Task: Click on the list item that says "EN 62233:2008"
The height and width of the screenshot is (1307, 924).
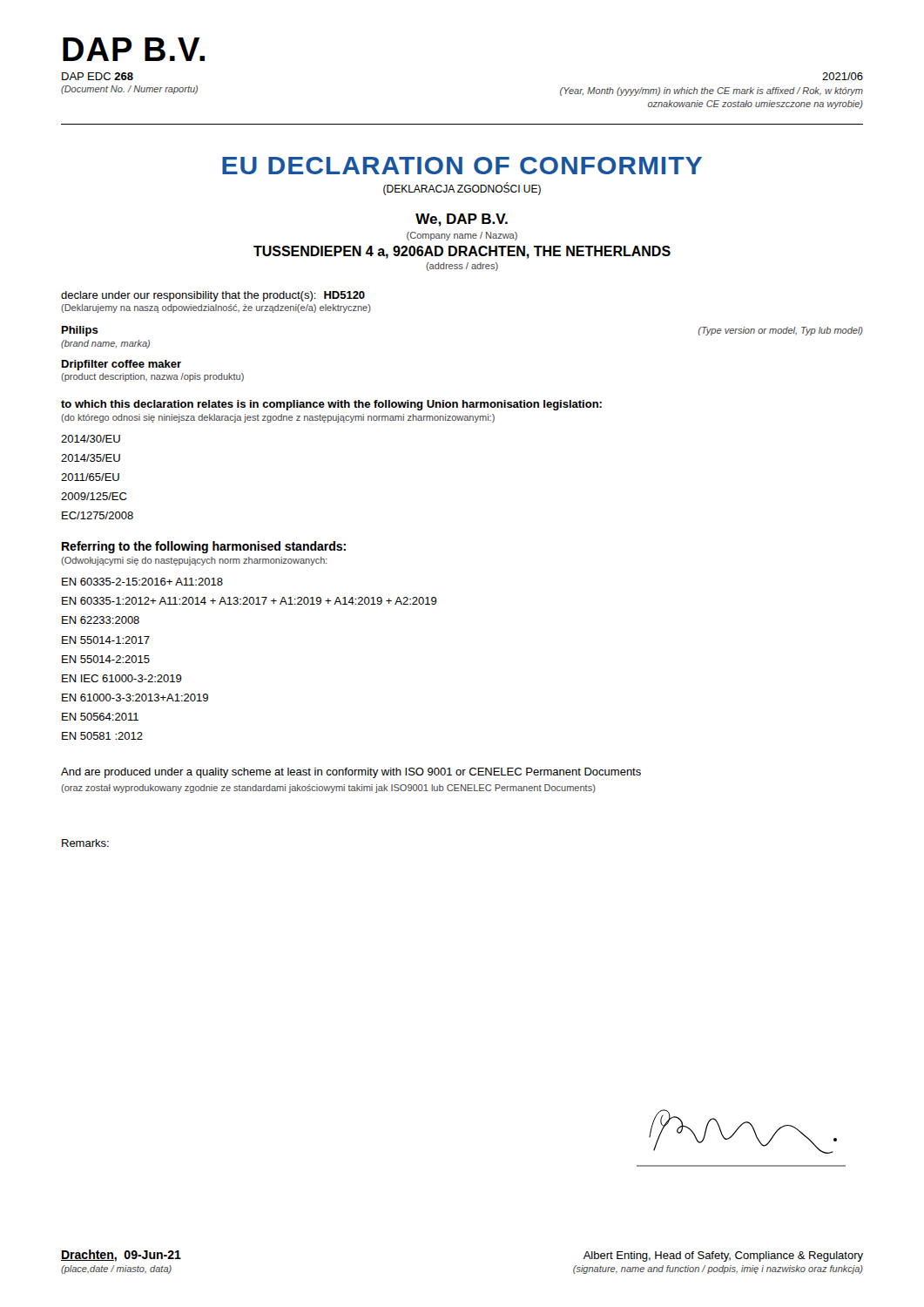Action: (100, 620)
